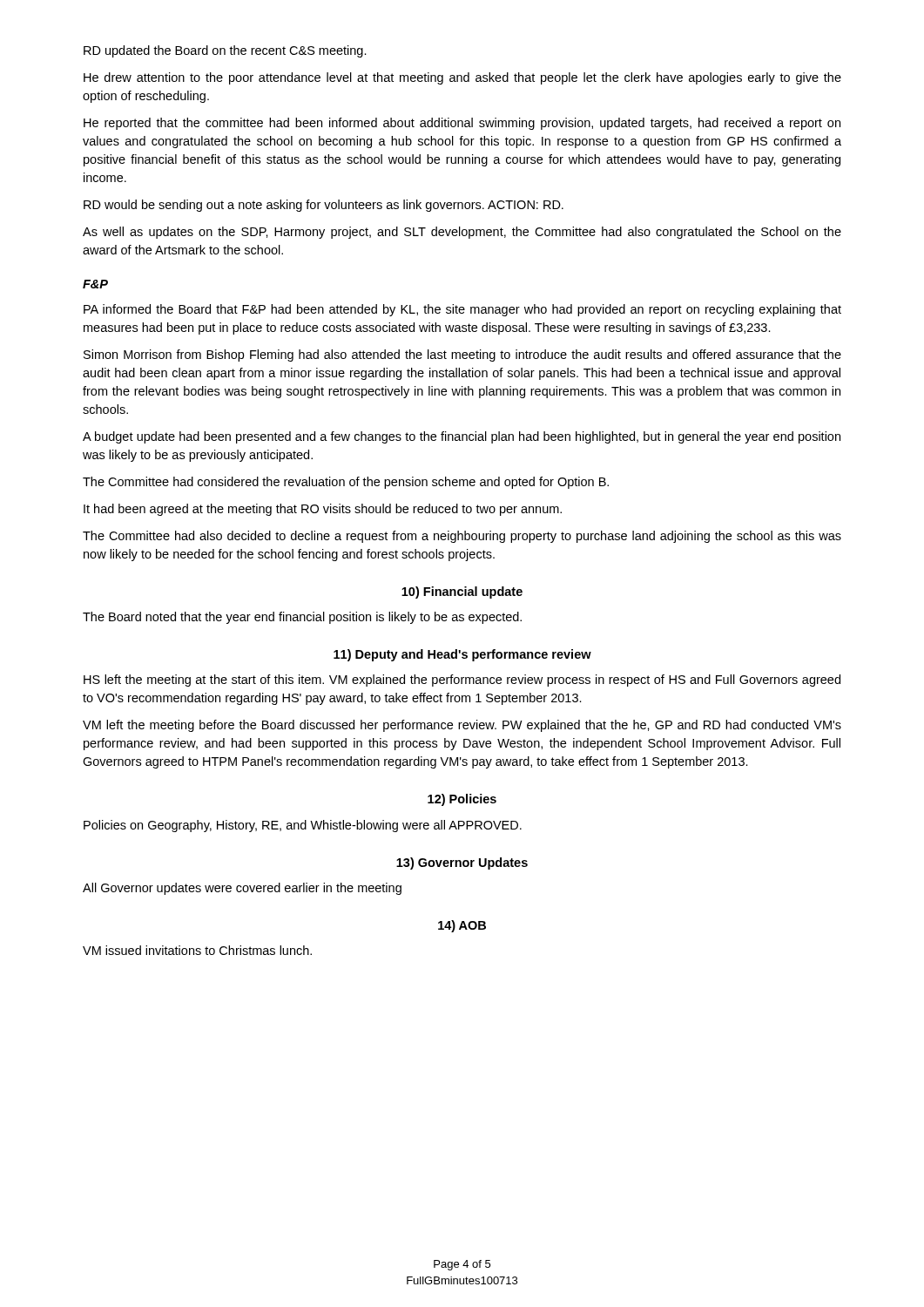Viewport: 924px width, 1307px height.
Task: Navigate to the region starting "As well as updates on the SDP, Harmony"
Action: point(462,242)
